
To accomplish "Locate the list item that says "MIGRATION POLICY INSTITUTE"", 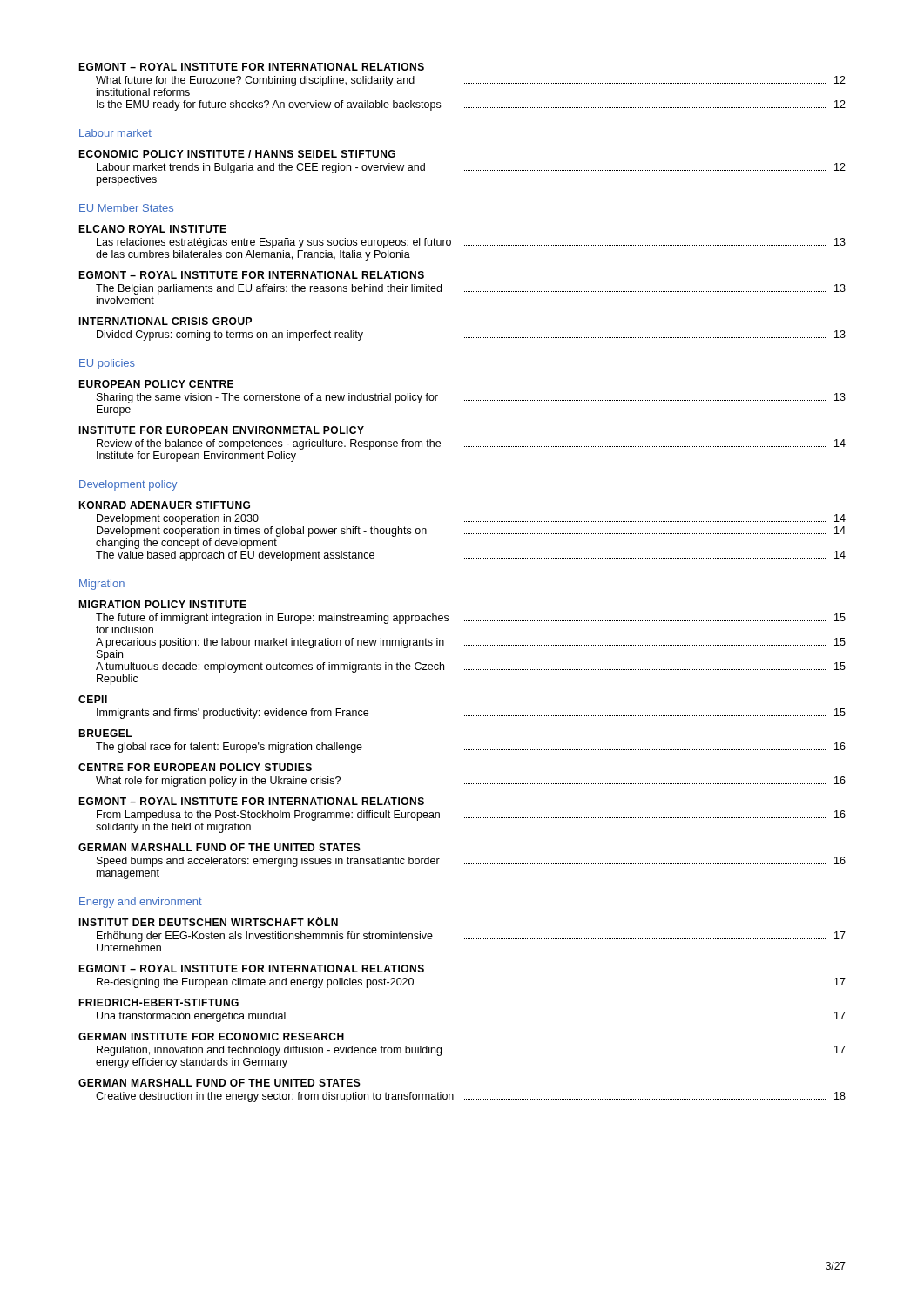I will [462, 642].
